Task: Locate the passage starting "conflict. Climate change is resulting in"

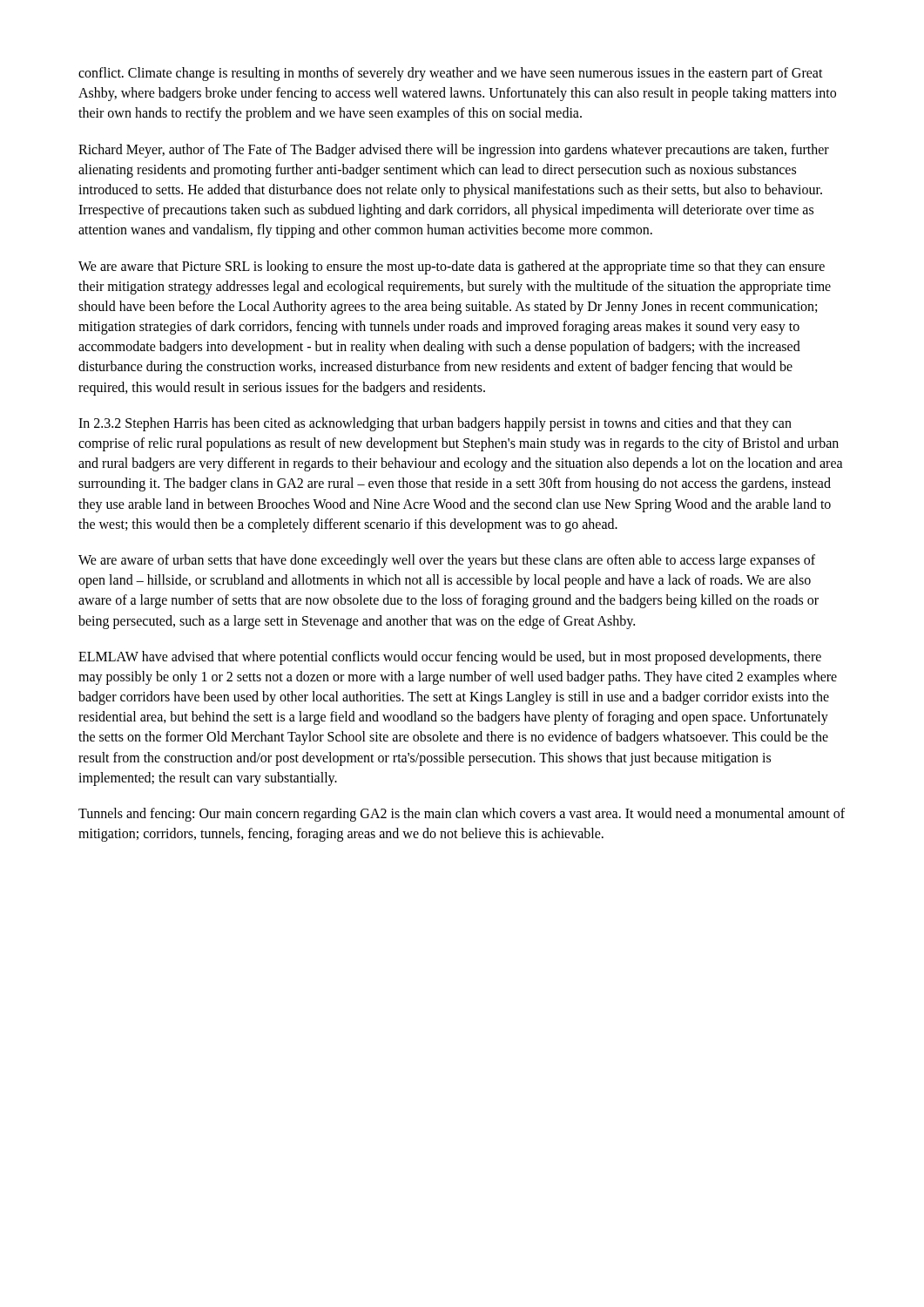Action: point(458,93)
